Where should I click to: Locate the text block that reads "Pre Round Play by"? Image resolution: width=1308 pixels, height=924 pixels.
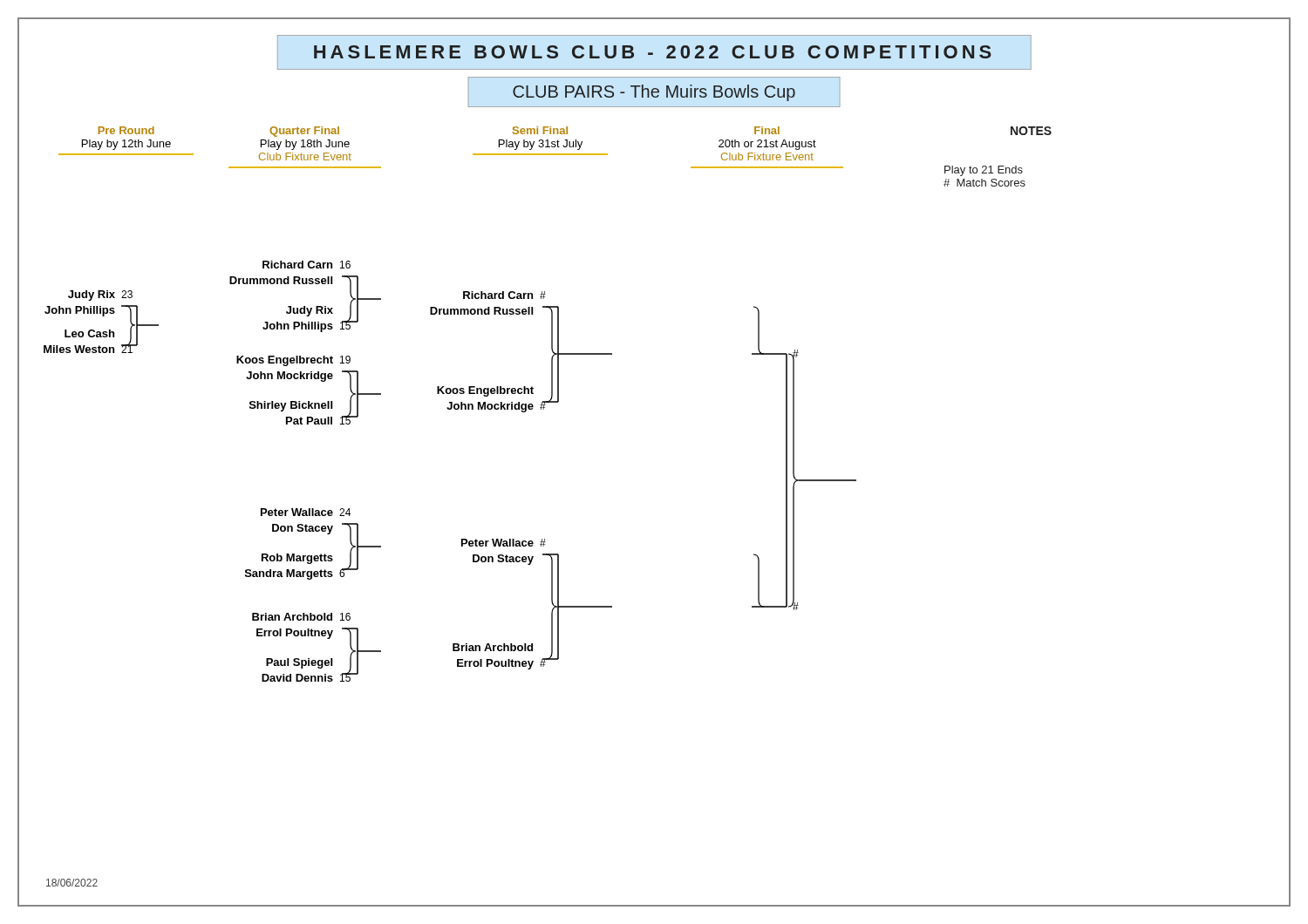coord(126,139)
